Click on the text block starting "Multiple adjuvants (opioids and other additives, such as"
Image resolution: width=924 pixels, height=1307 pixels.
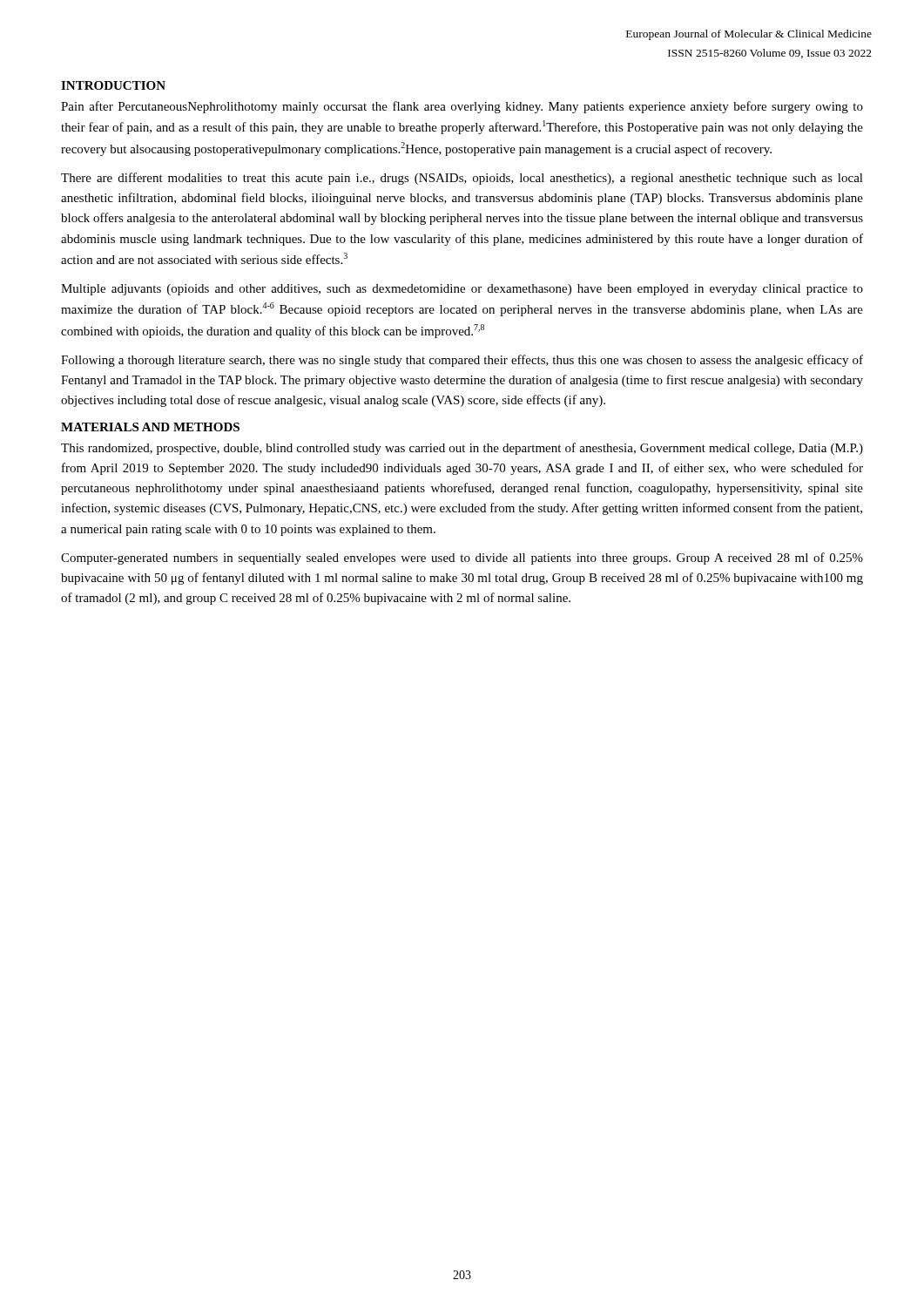click(x=462, y=309)
